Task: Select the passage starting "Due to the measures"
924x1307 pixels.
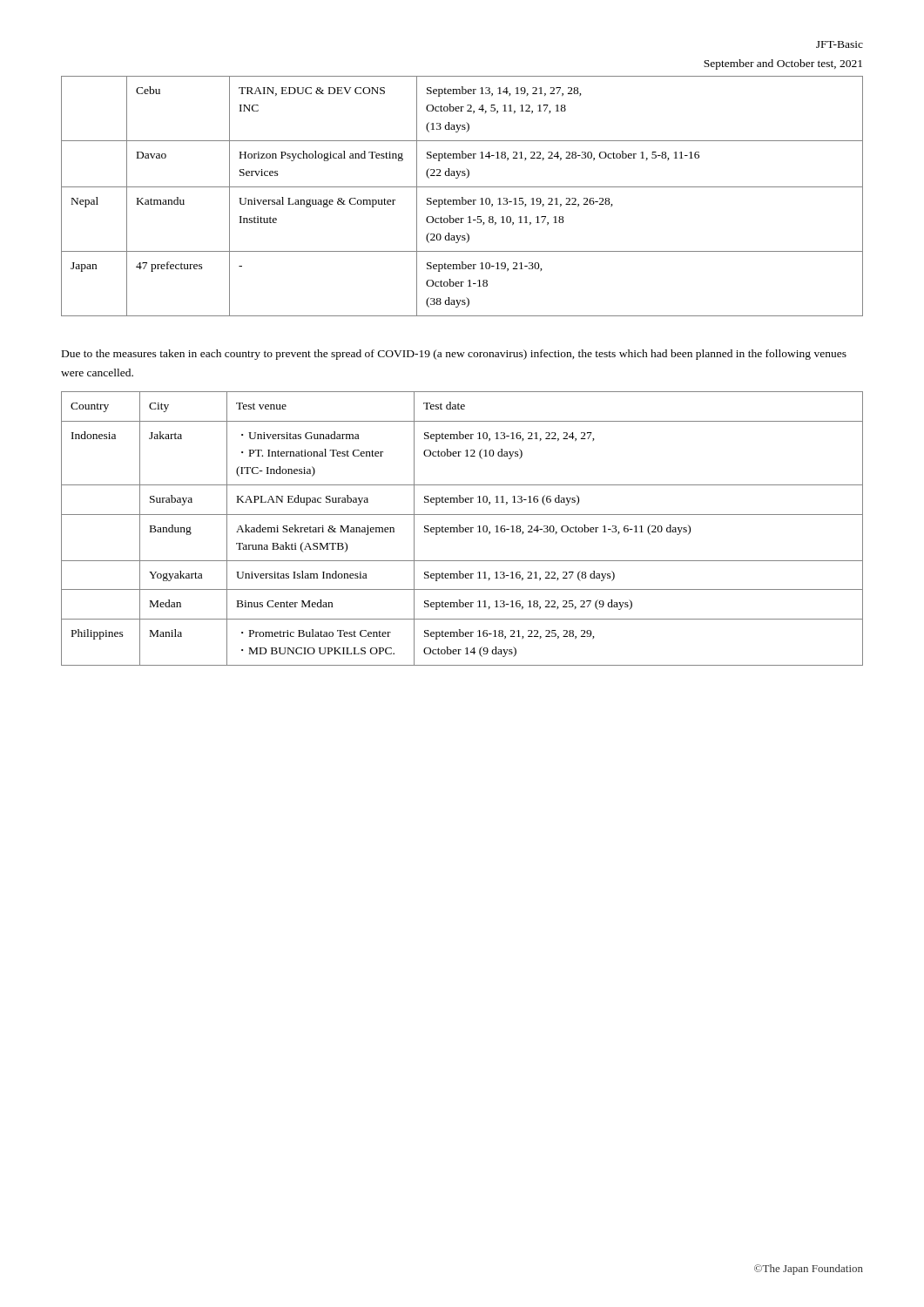Action: [454, 363]
